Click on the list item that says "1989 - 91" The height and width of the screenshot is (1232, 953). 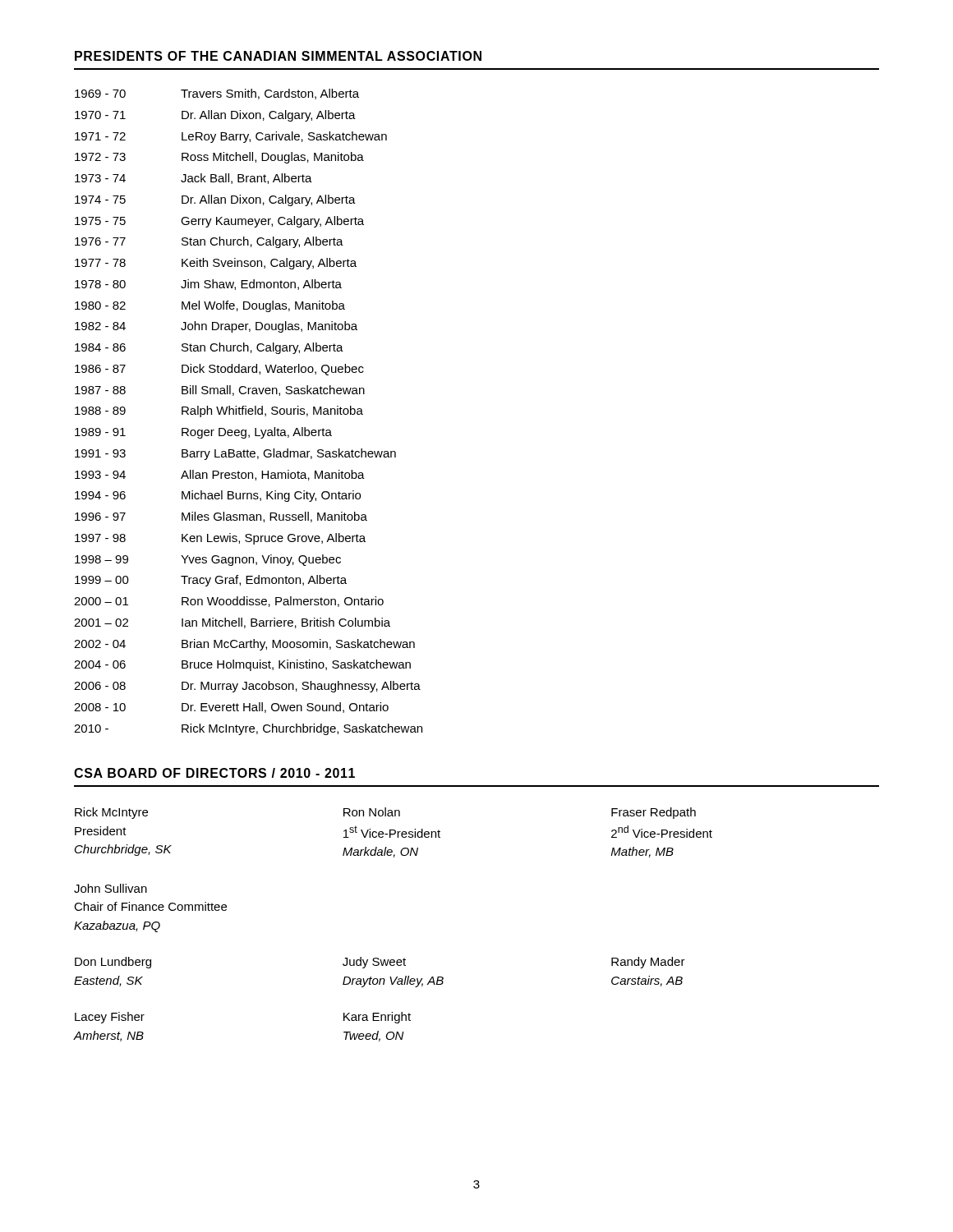coord(203,432)
